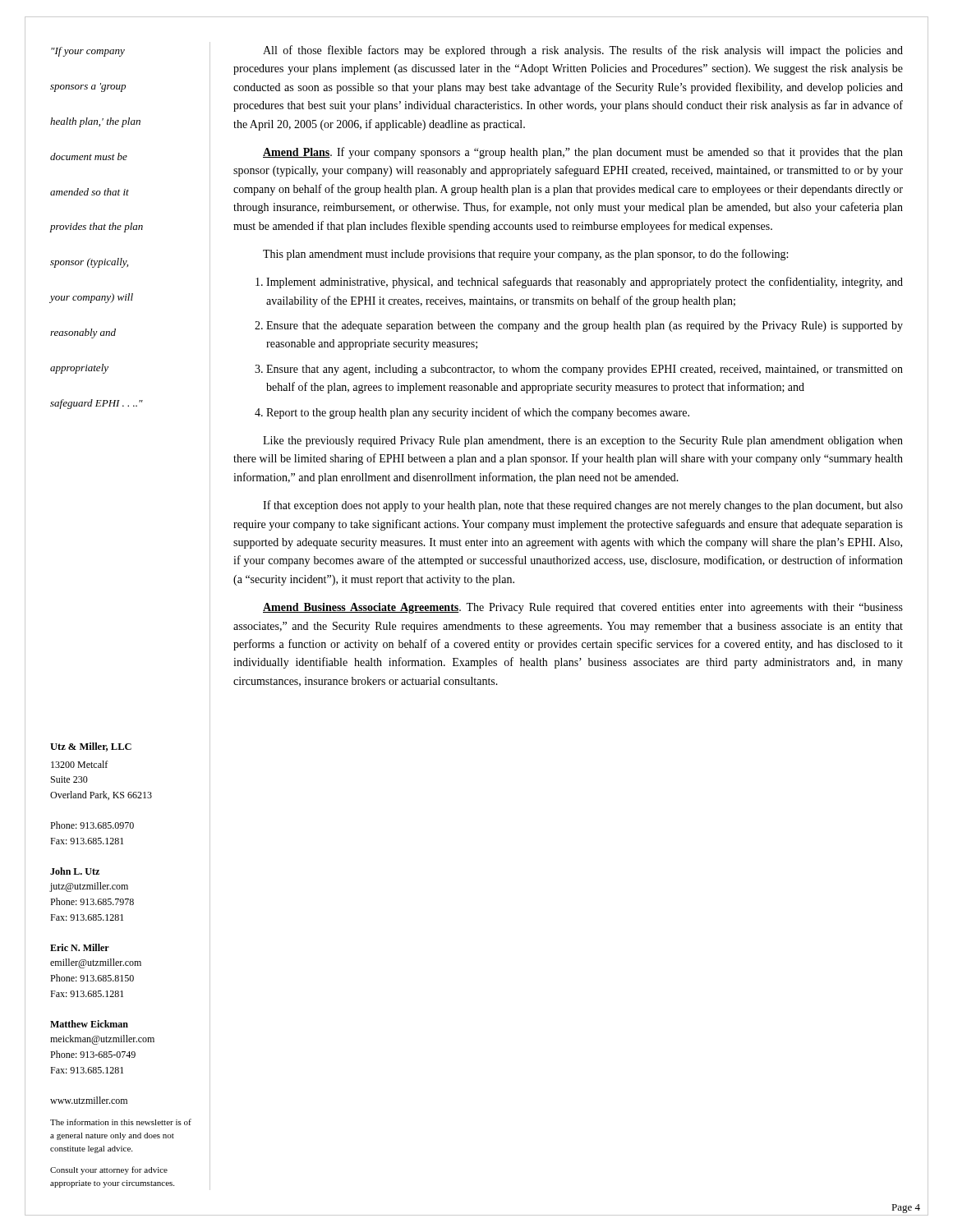The height and width of the screenshot is (1232, 953).
Task: Select the block starting "Like the previously required Privacy"
Action: (568, 460)
